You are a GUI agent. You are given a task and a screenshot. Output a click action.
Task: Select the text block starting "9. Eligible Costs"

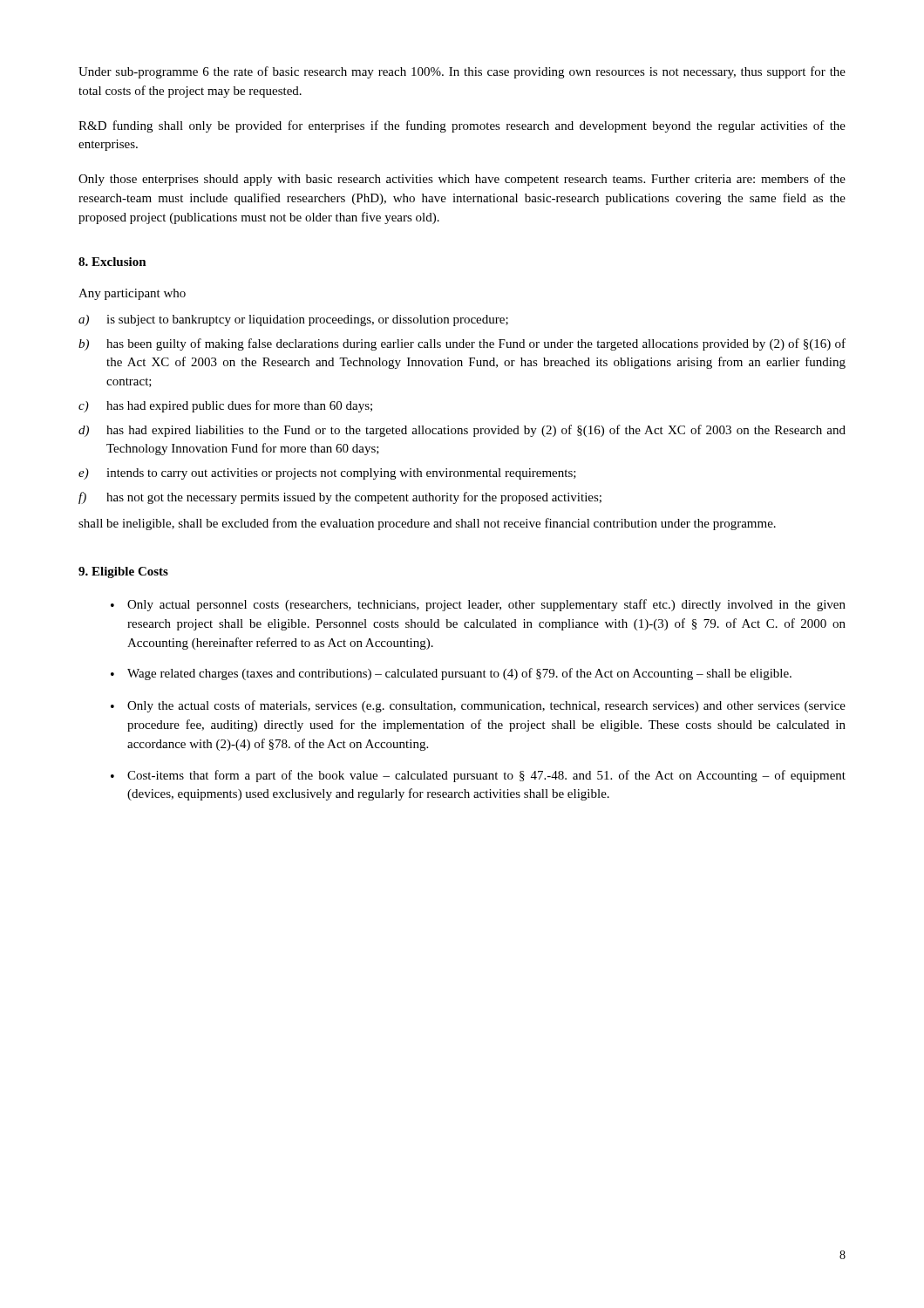123,571
